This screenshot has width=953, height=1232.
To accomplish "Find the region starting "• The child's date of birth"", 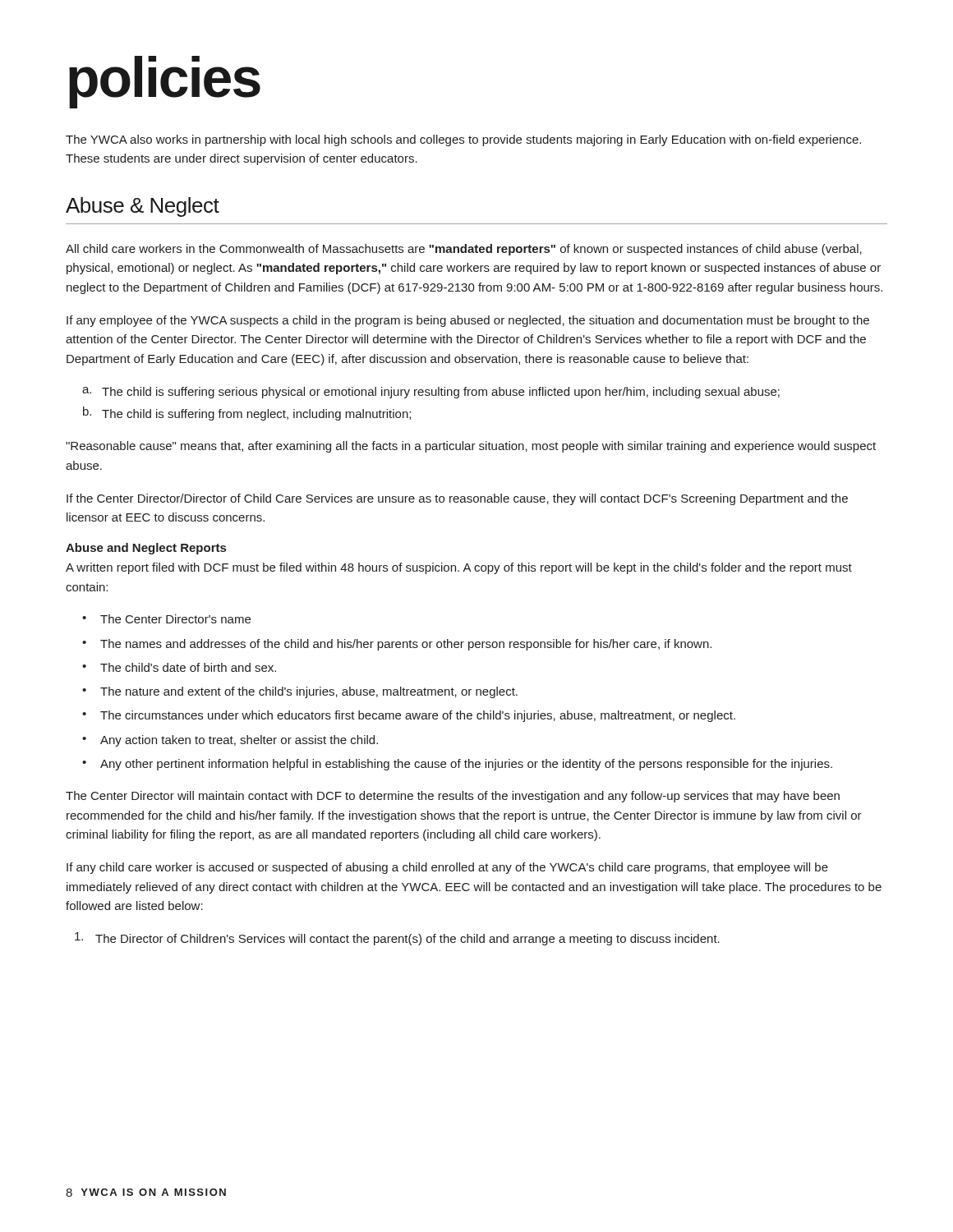I will point(179,667).
